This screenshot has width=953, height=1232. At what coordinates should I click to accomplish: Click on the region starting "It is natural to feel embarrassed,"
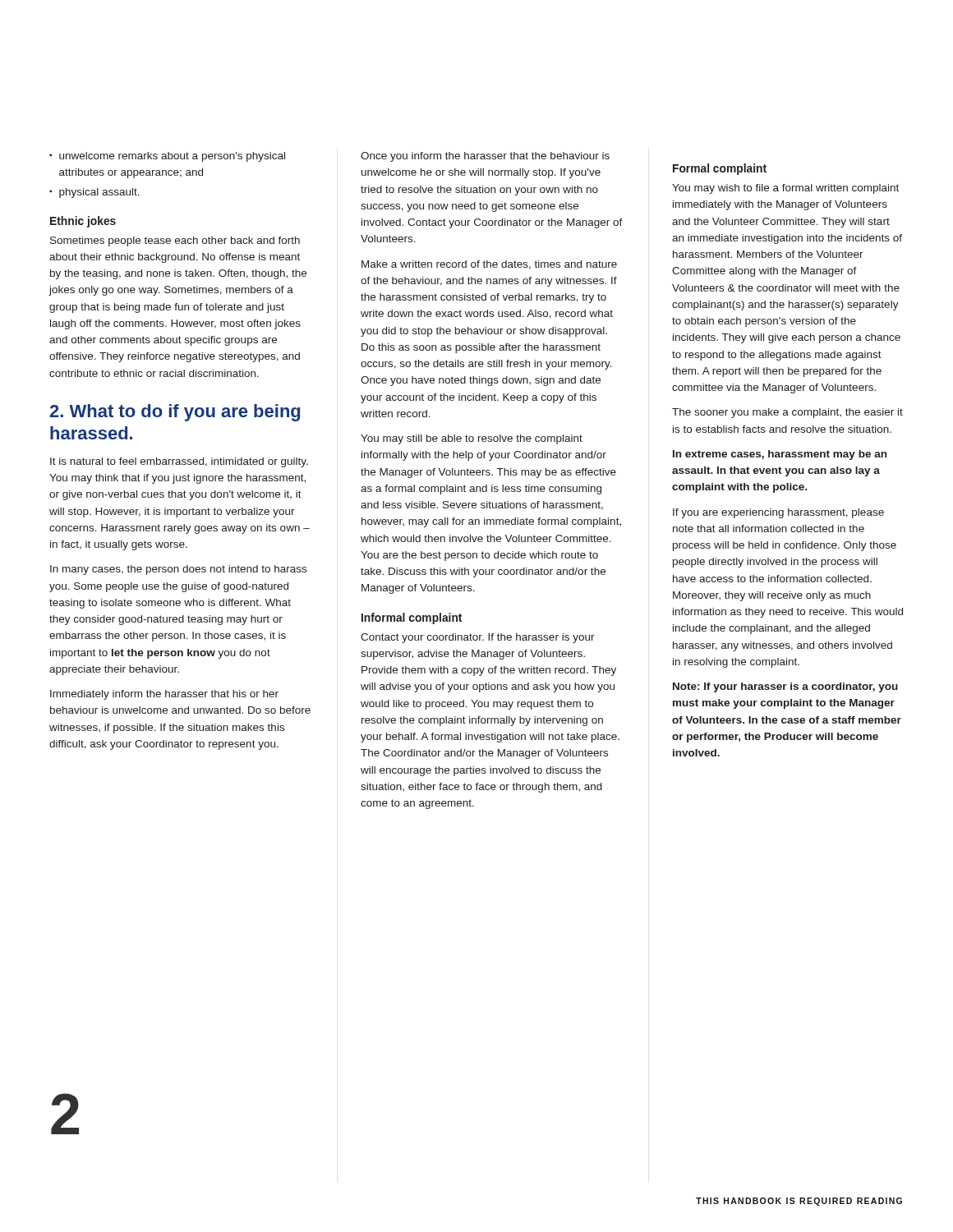tap(179, 503)
